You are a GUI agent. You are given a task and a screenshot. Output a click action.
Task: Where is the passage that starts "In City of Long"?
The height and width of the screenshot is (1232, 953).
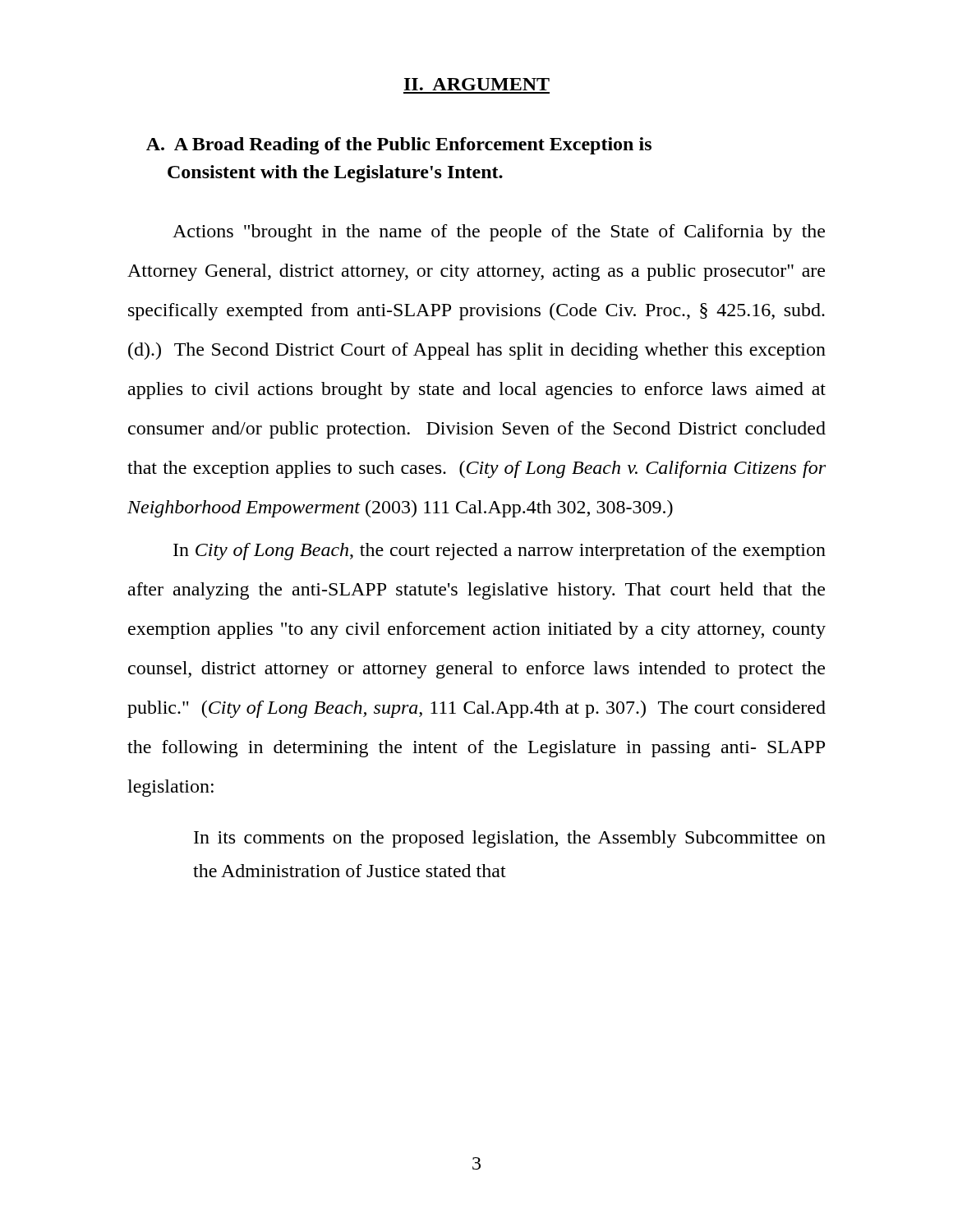[x=476, y=668]
